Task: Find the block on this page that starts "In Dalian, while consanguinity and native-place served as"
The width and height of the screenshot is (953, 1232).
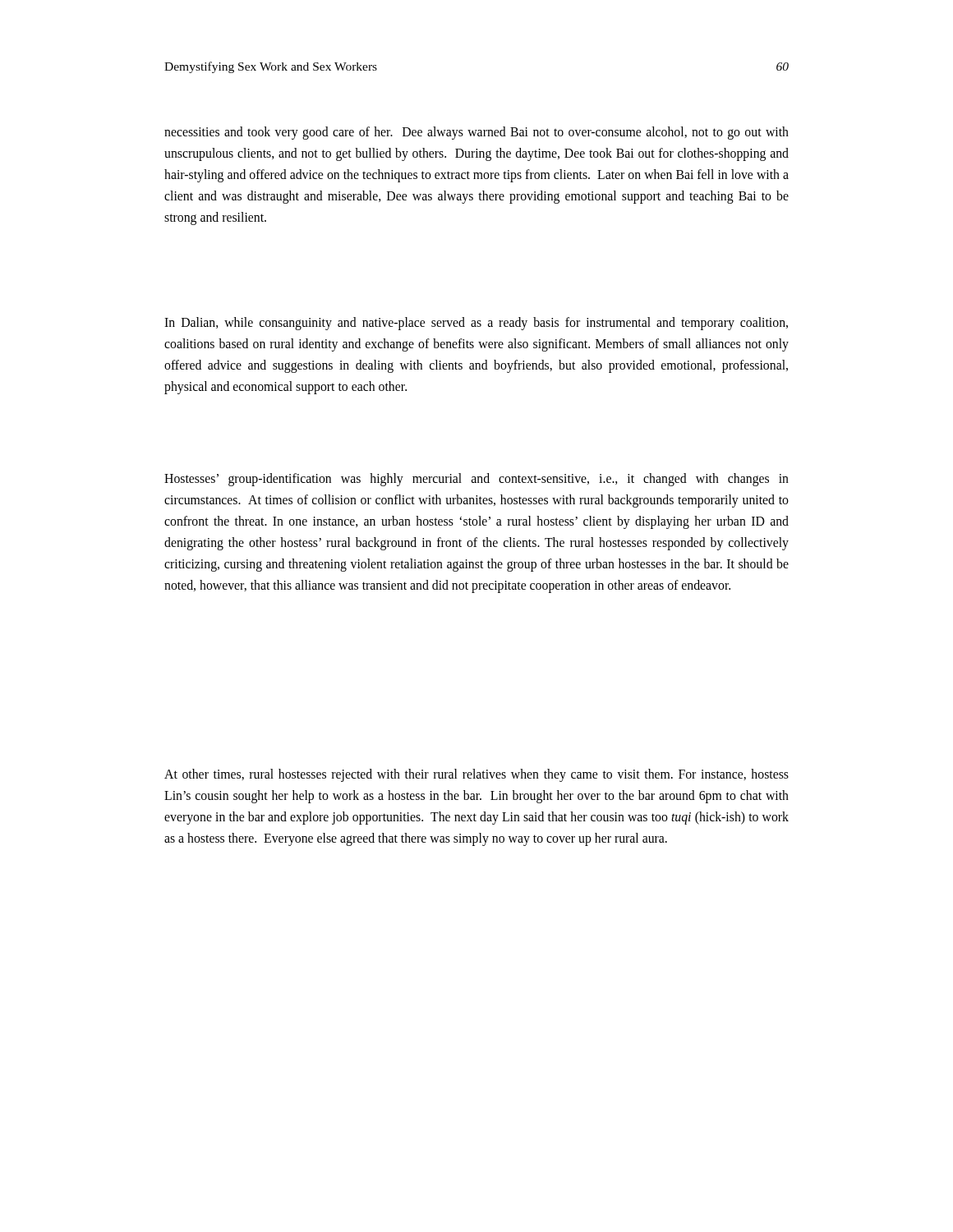Action: (476, 355)
